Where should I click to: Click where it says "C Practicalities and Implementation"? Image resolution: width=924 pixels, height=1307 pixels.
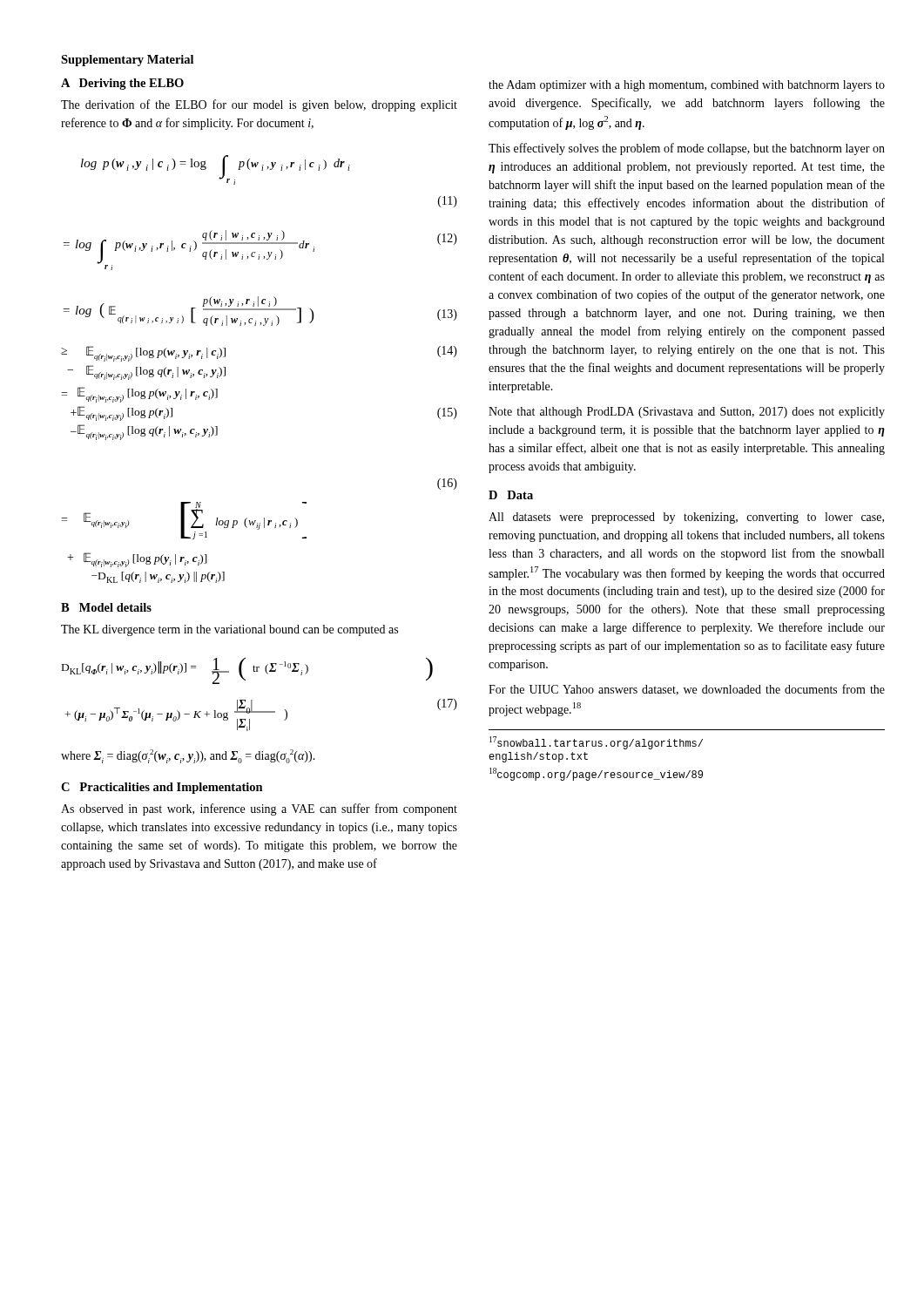click(x=162, y=786)
